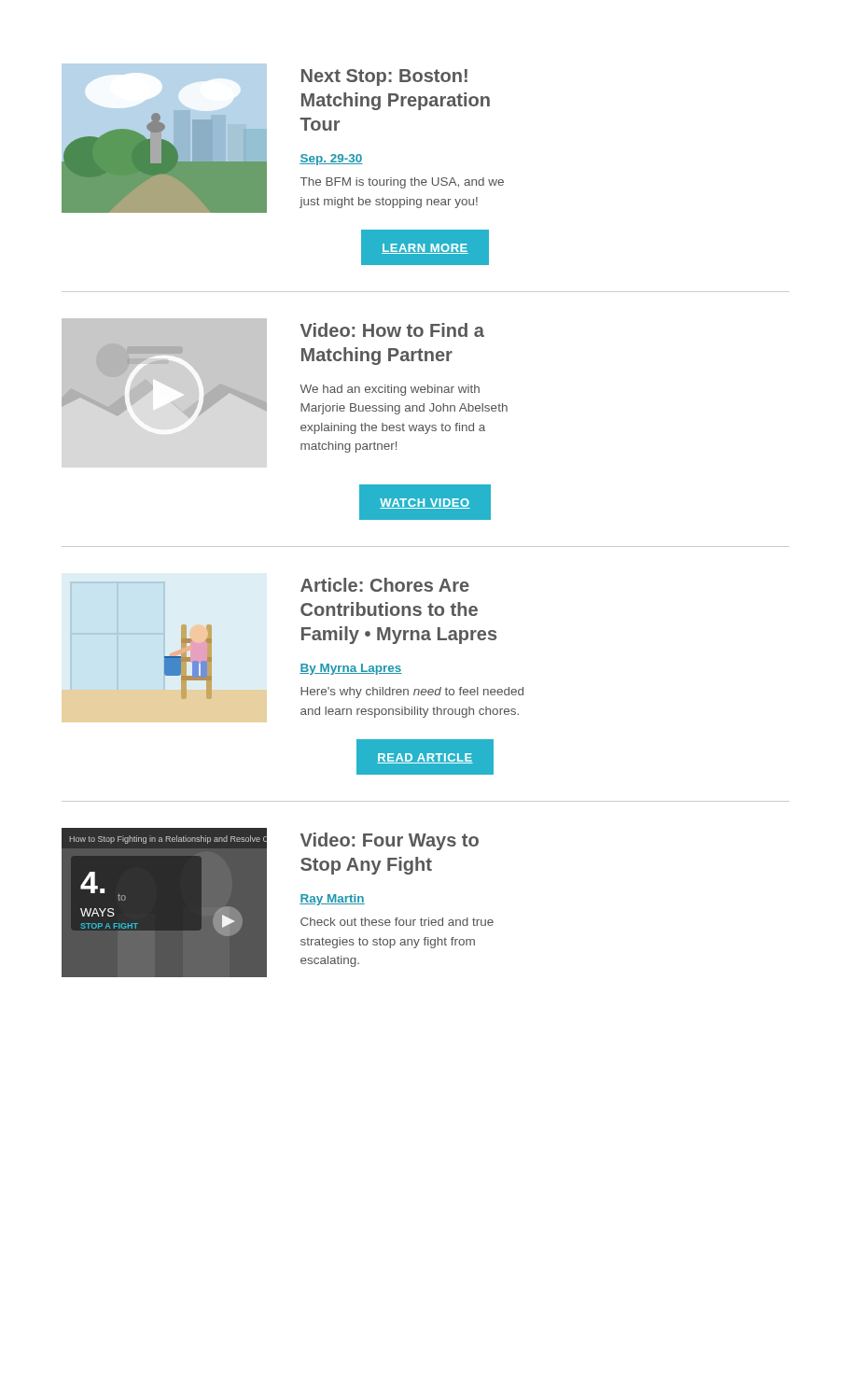The width and height of the screenshot is (850, 1400).
Task: Locate the element starting "LEARN MORE"
Action: (x=425, y=247)
